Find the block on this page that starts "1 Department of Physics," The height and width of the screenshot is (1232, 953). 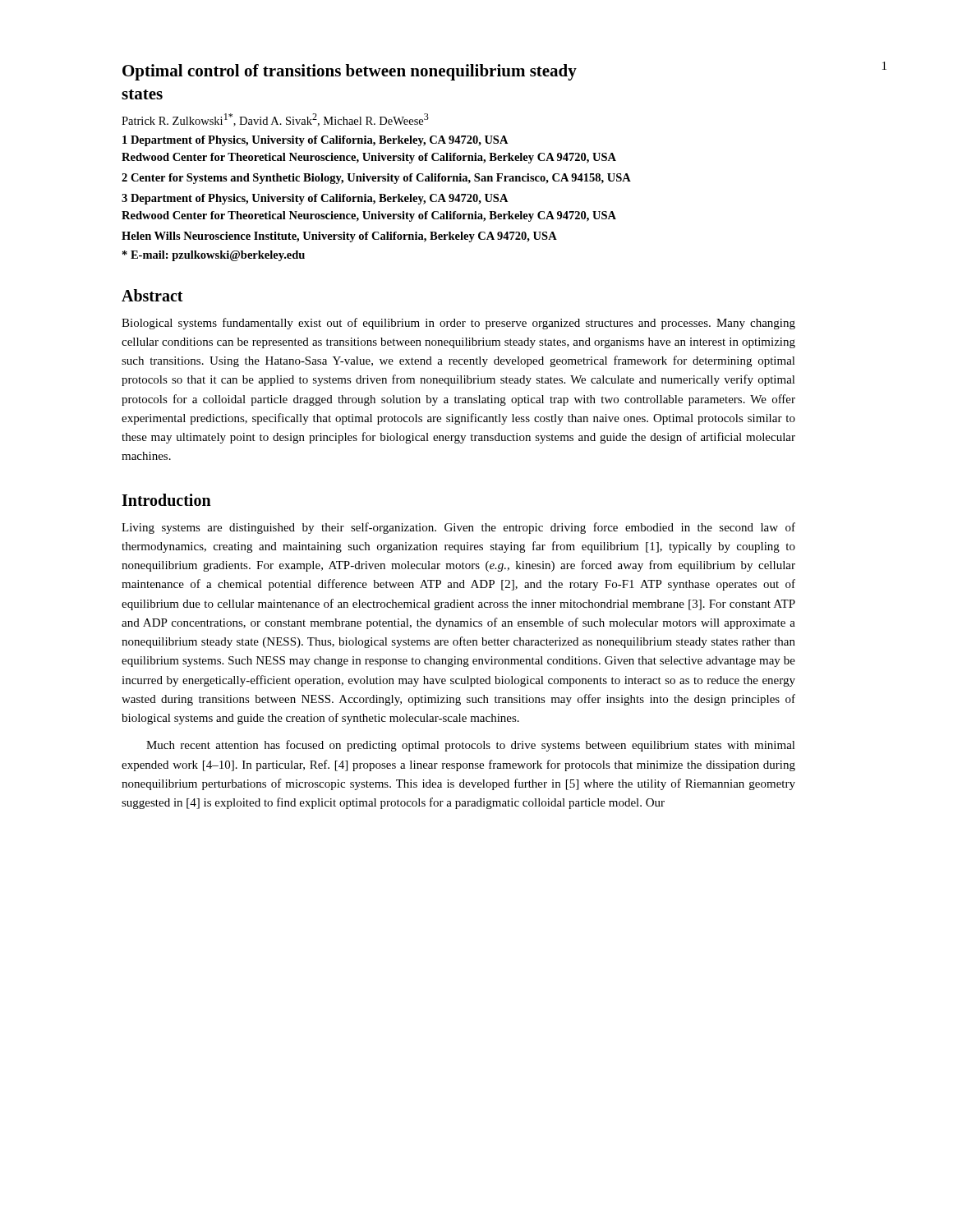click(x=369, y=148)
